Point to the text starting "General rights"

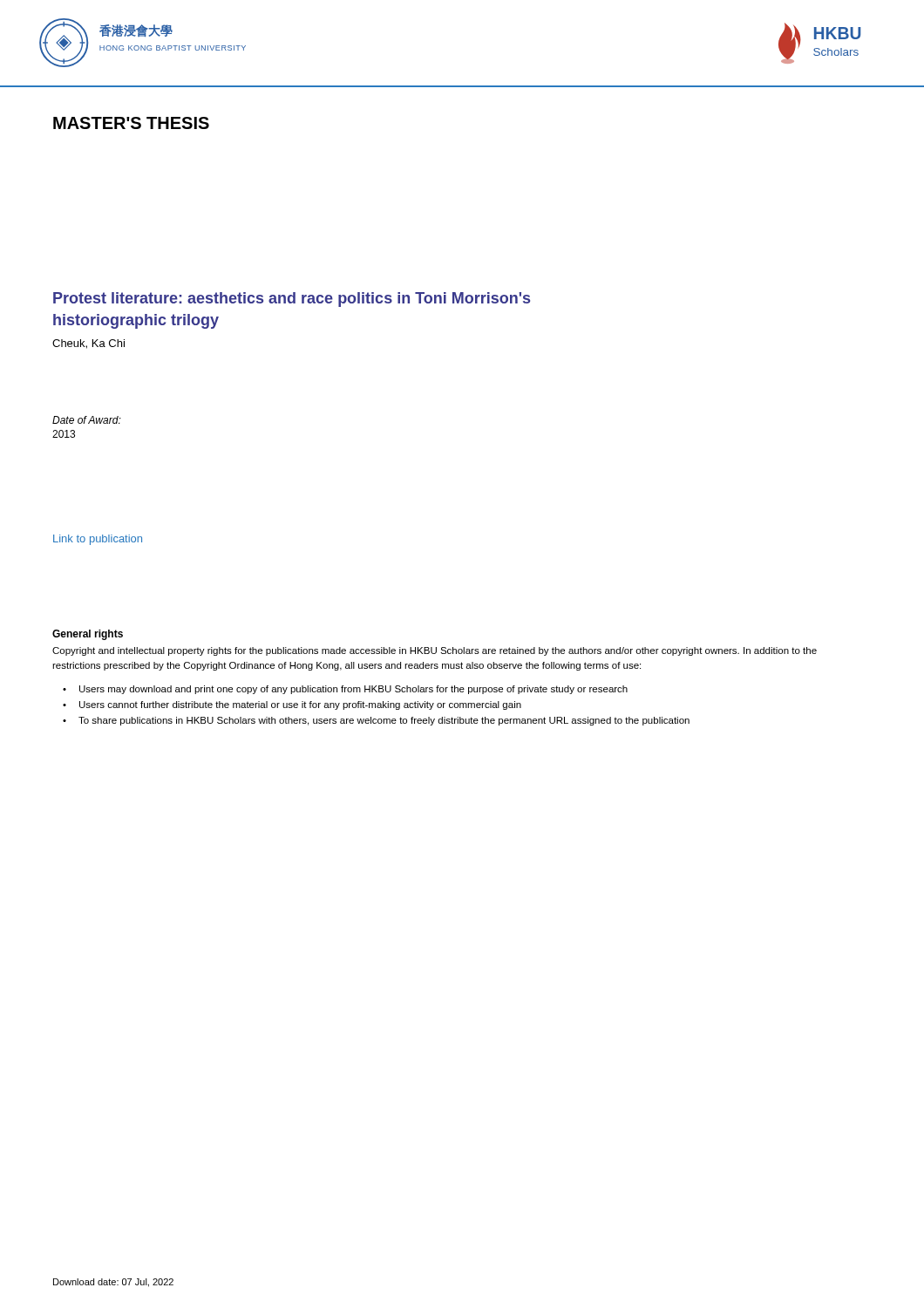click(x=88, y=634)
